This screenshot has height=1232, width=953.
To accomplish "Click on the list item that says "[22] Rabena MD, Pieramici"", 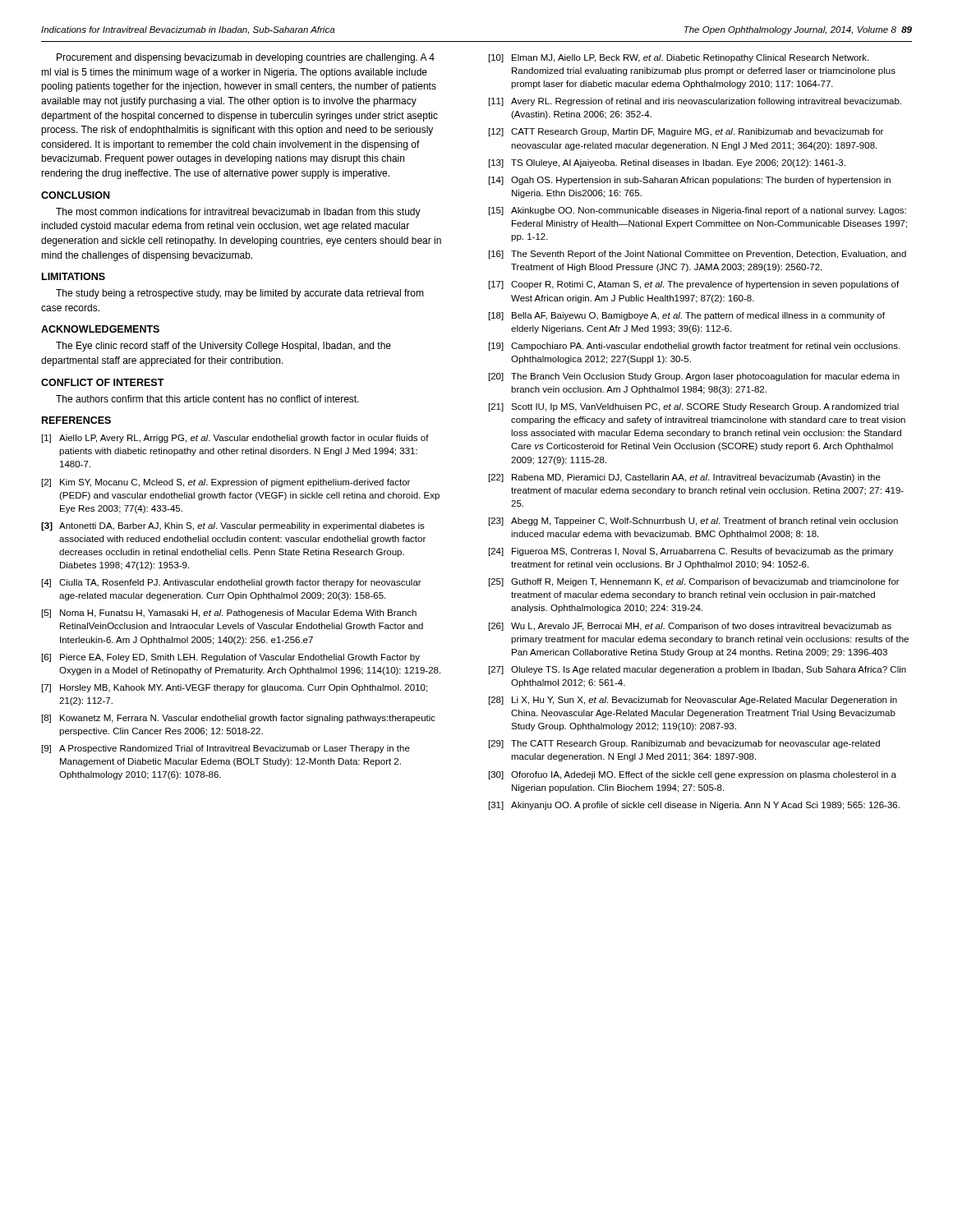I will click(700, 490).
